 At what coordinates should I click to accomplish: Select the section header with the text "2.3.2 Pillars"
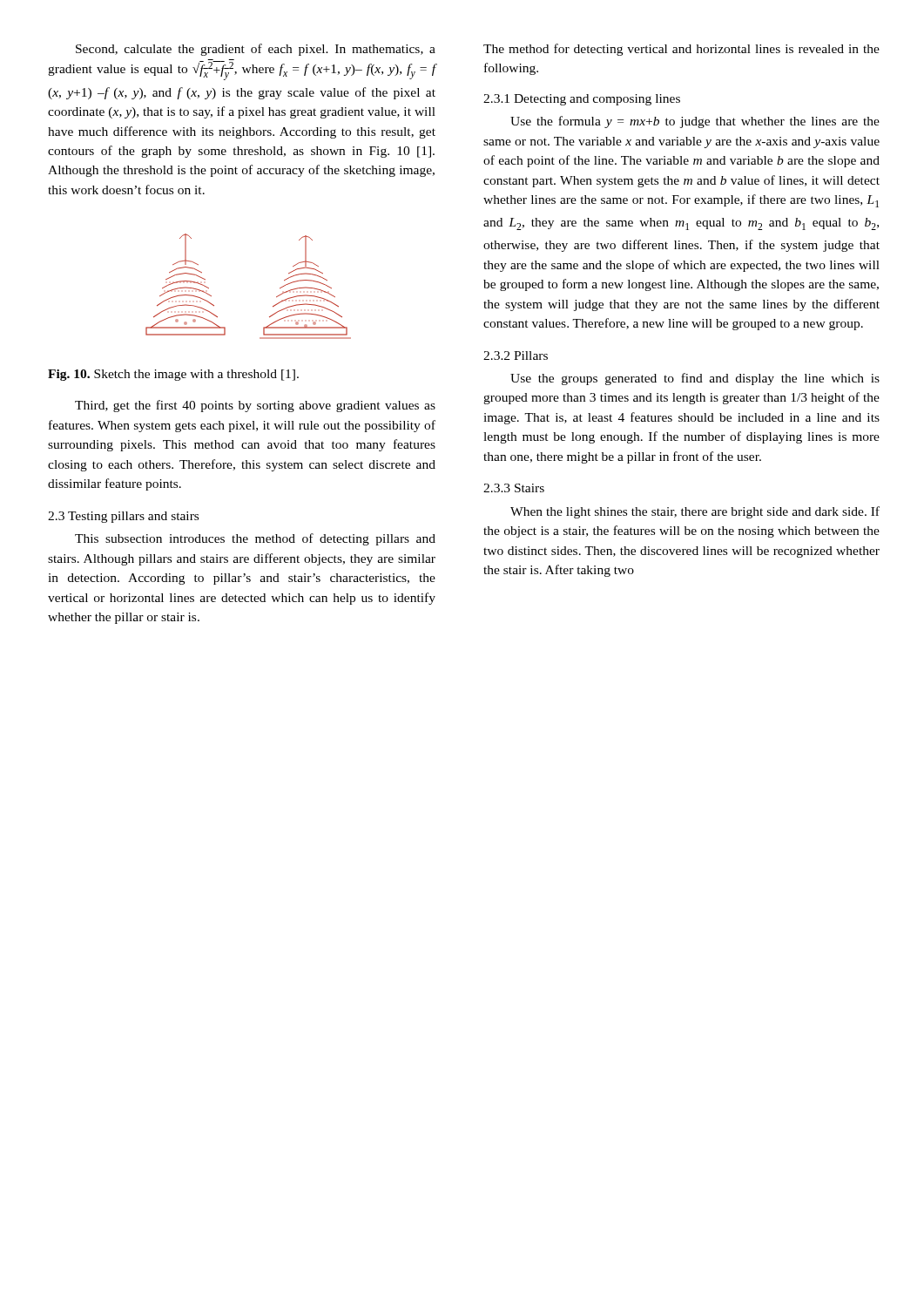coord(516,355)
